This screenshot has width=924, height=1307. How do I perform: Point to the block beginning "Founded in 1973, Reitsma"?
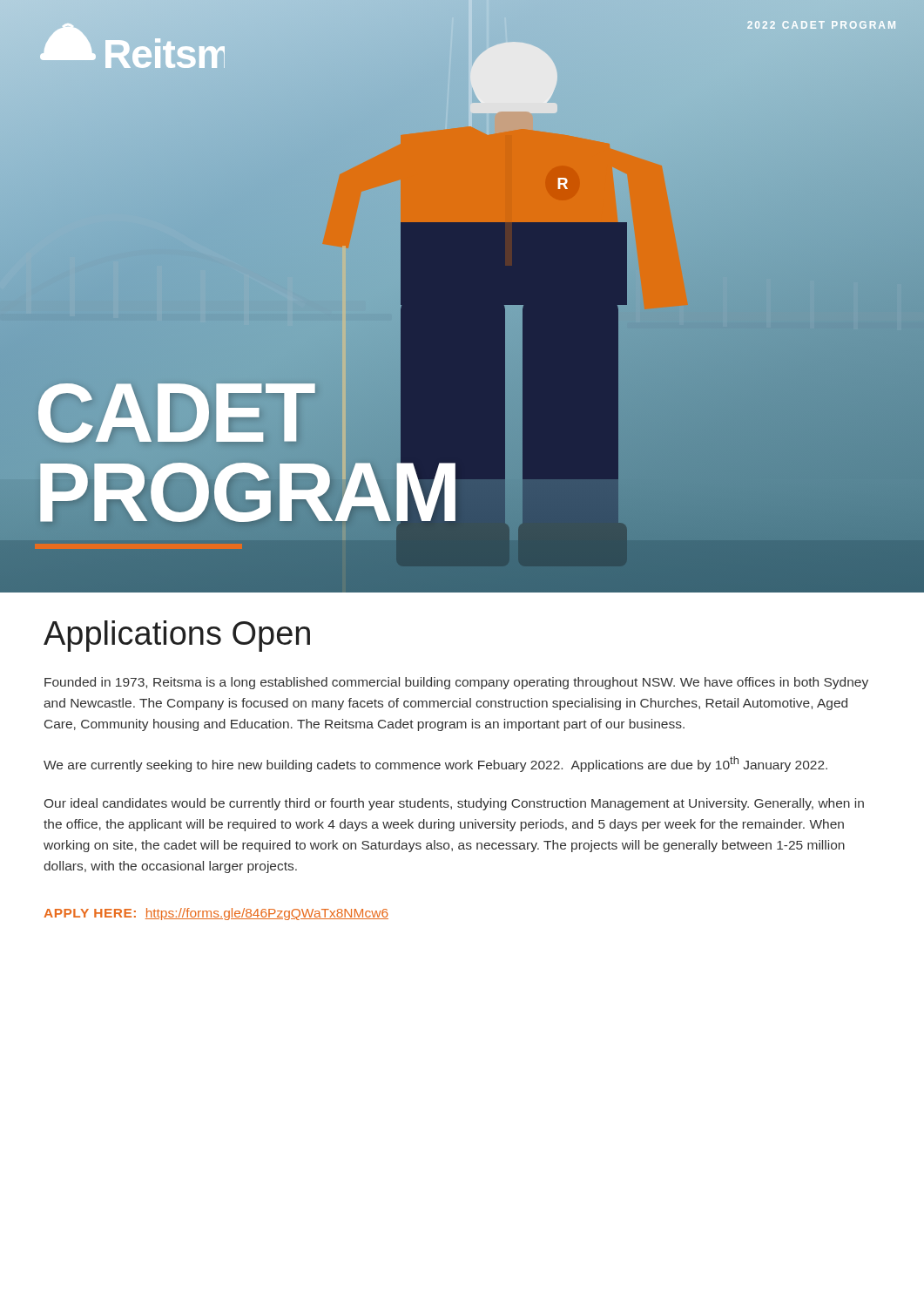pyautogui.click(x=456, y=703)
